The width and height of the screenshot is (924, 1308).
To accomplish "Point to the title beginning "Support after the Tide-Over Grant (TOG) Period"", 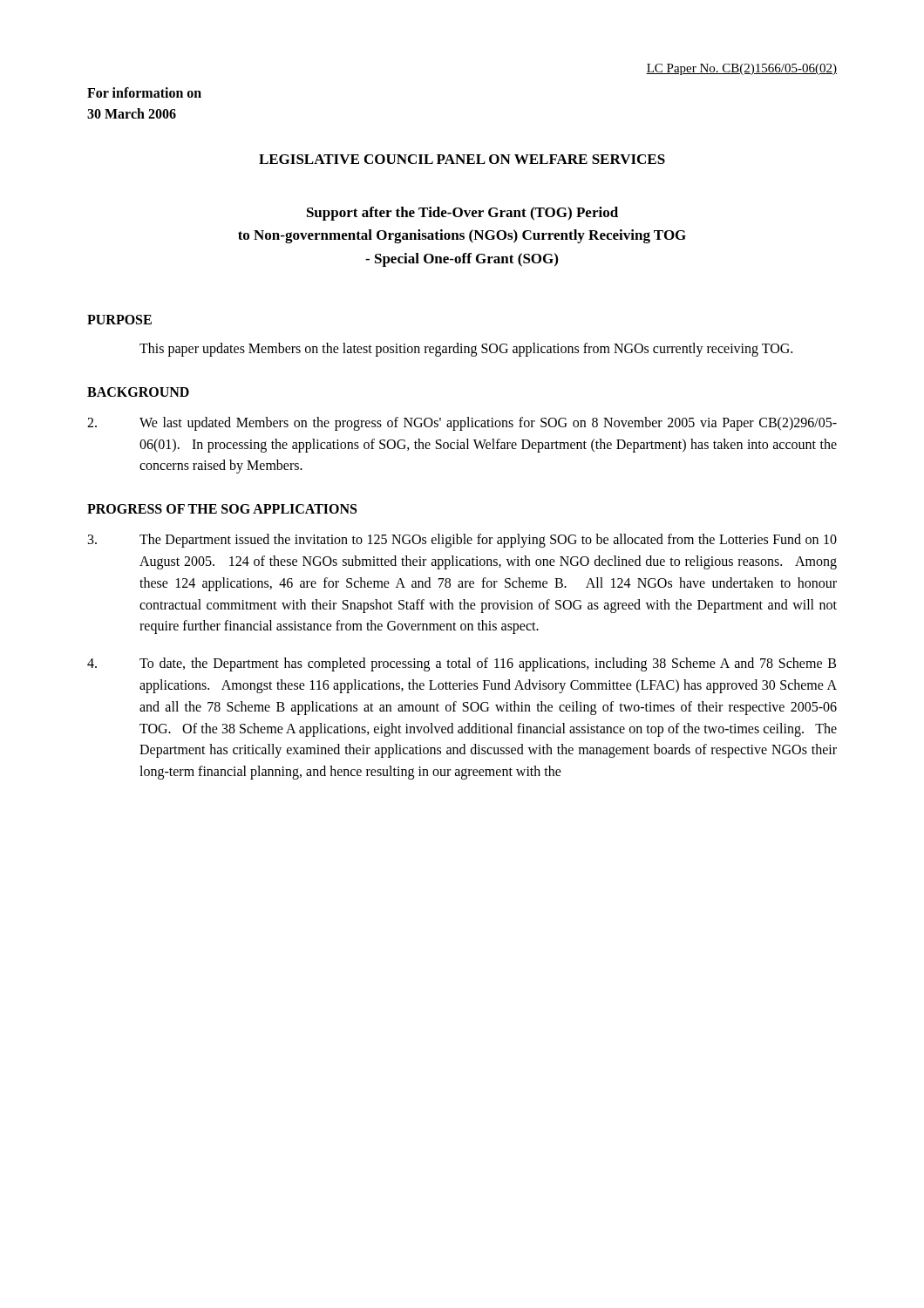I will pos(462,235).
